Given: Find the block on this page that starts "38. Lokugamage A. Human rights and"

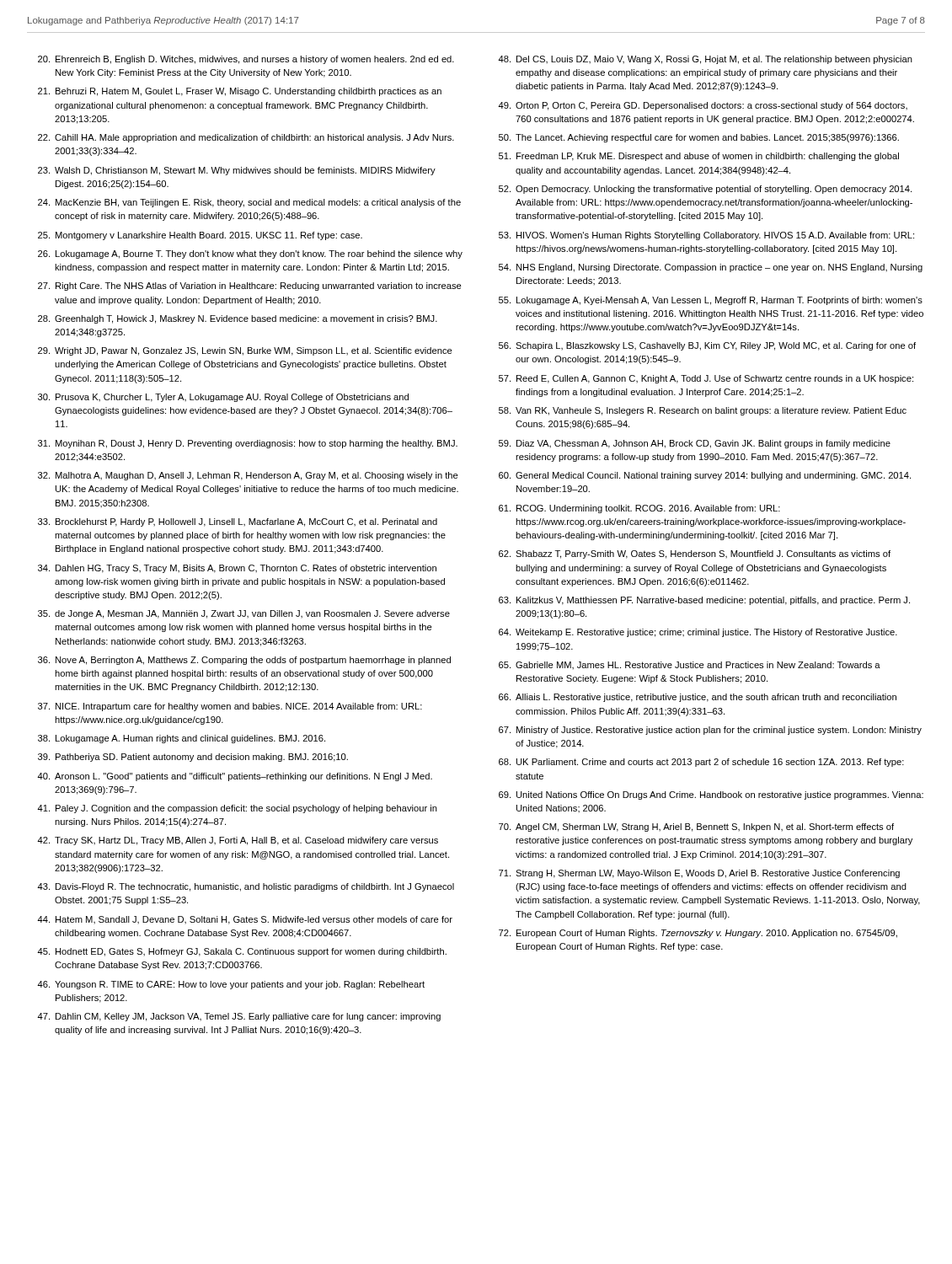Looking at the screenshot, I should [x=246, y=738].
